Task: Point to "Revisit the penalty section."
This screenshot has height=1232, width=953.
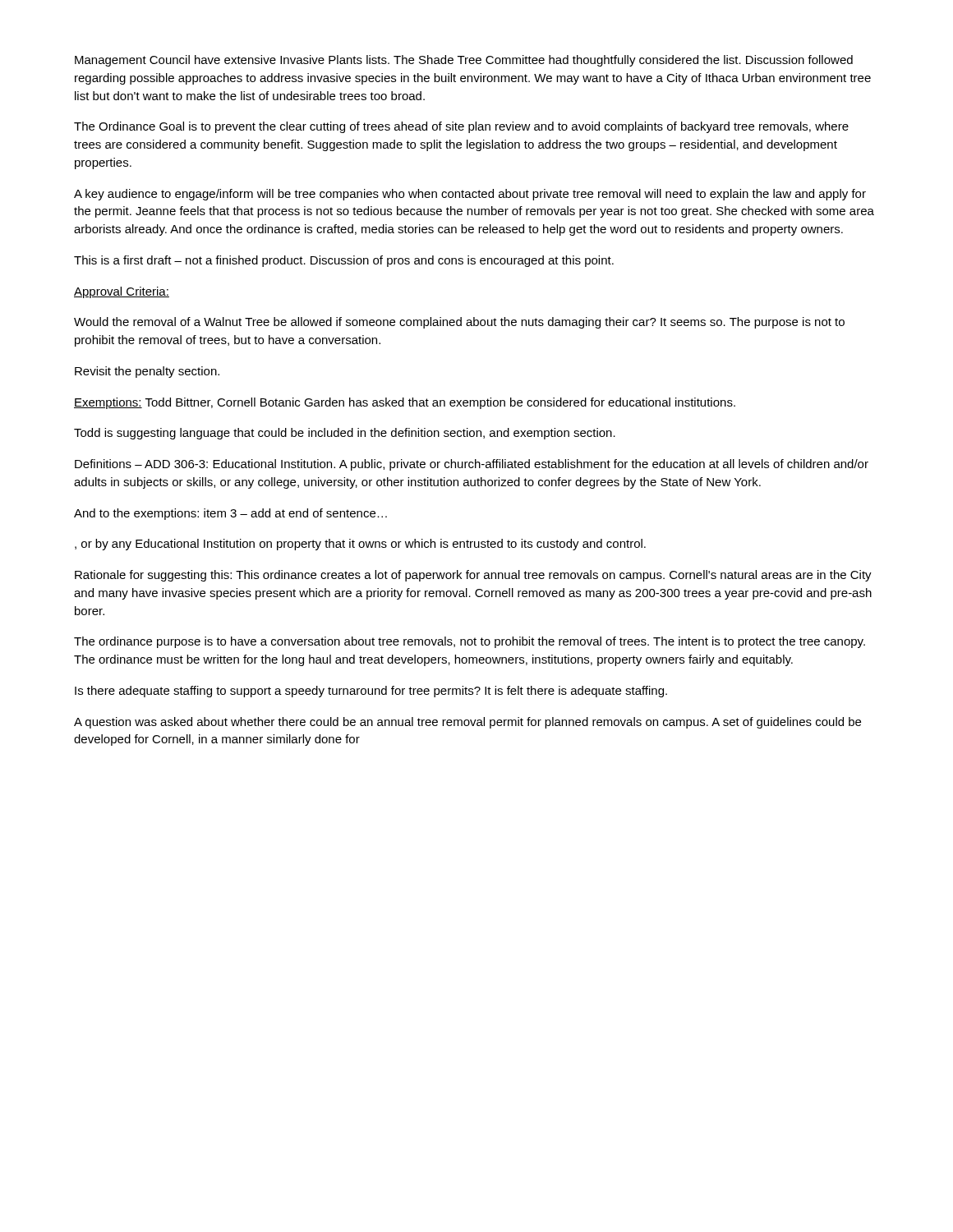Action: (147, 371)
